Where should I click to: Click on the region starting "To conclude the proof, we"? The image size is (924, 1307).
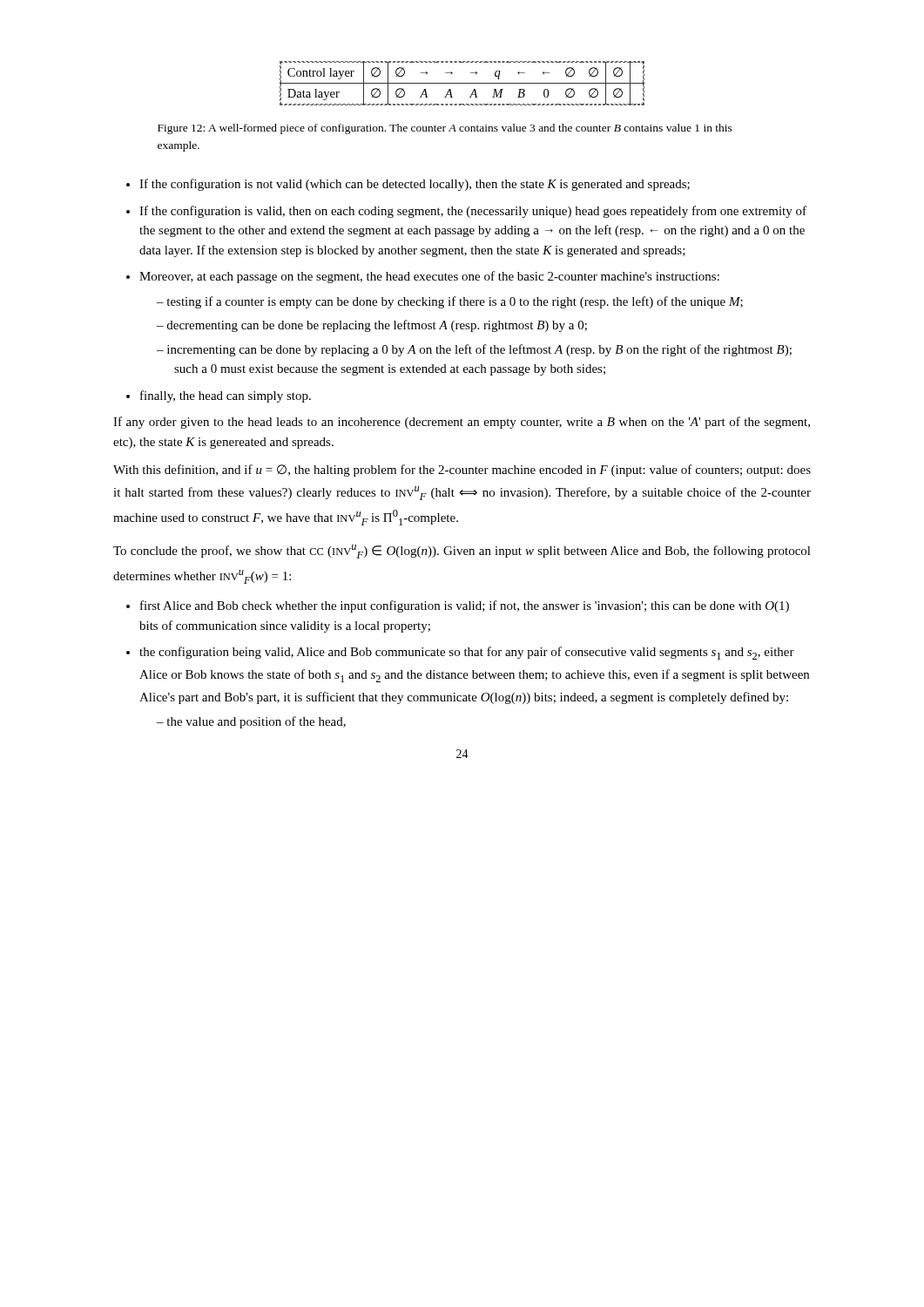[462, 563]
